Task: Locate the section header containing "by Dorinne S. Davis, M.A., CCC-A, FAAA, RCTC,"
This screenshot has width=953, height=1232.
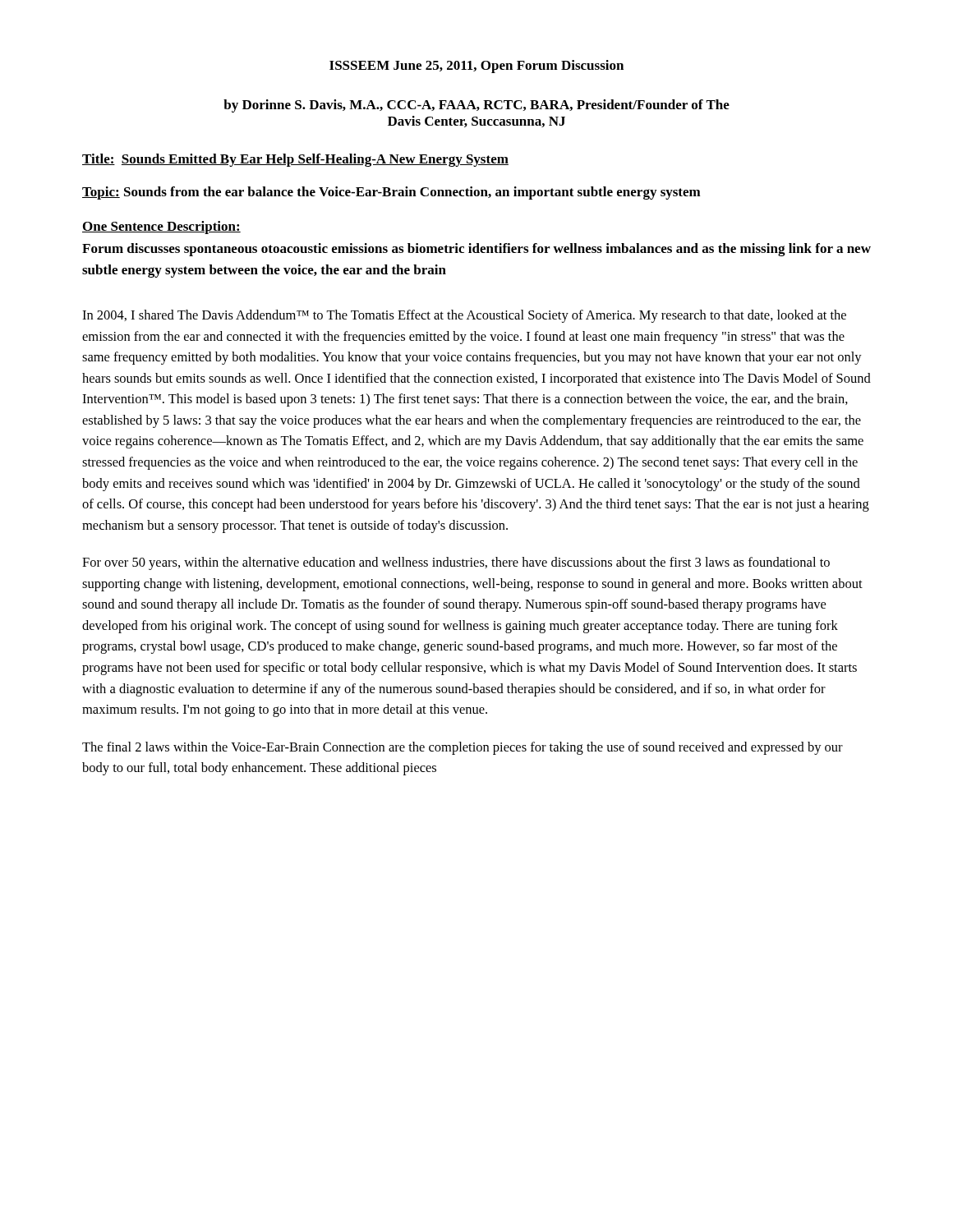Action: tap(476, 113)
